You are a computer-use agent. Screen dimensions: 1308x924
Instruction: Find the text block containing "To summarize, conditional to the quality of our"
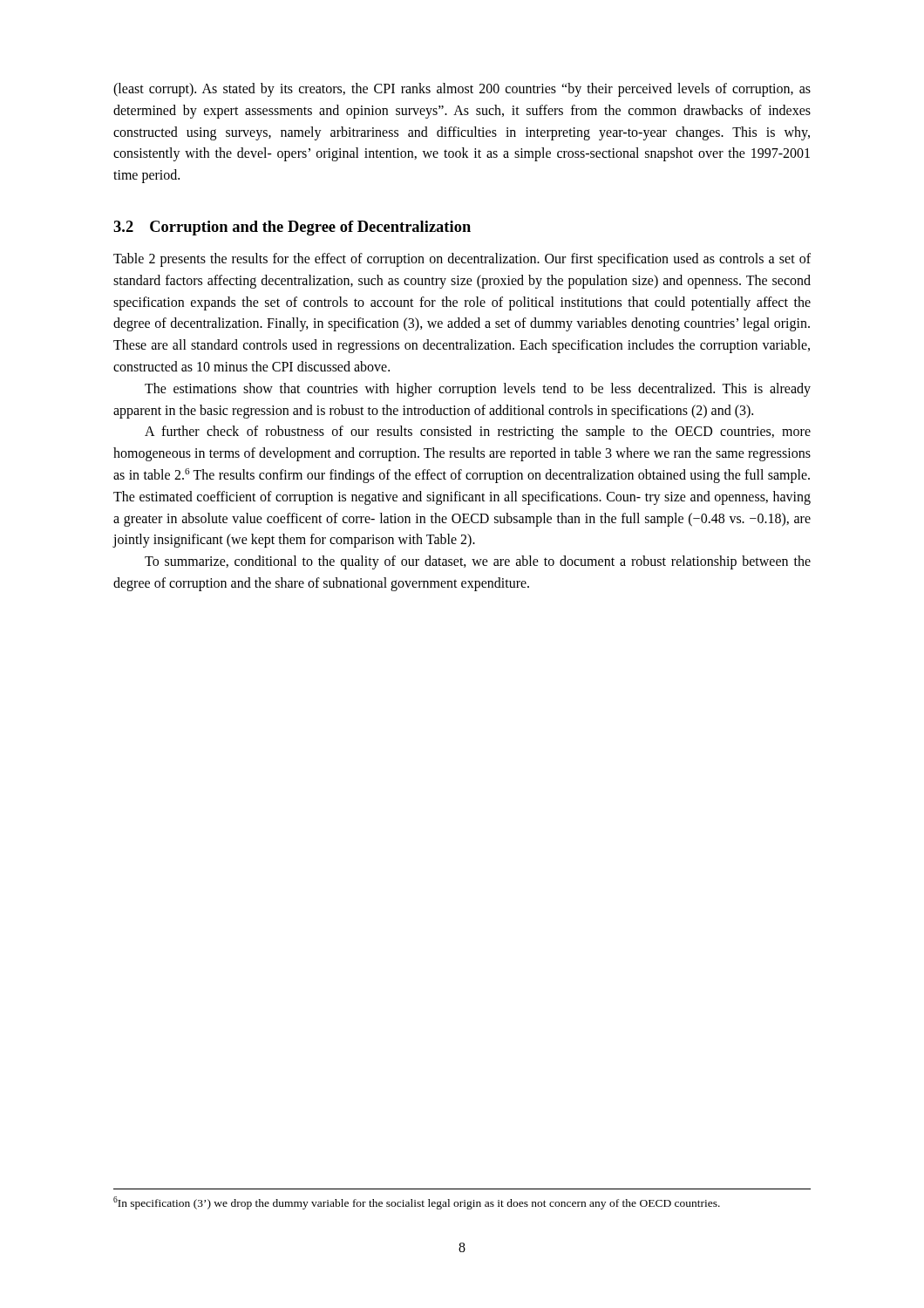point(462,572)
